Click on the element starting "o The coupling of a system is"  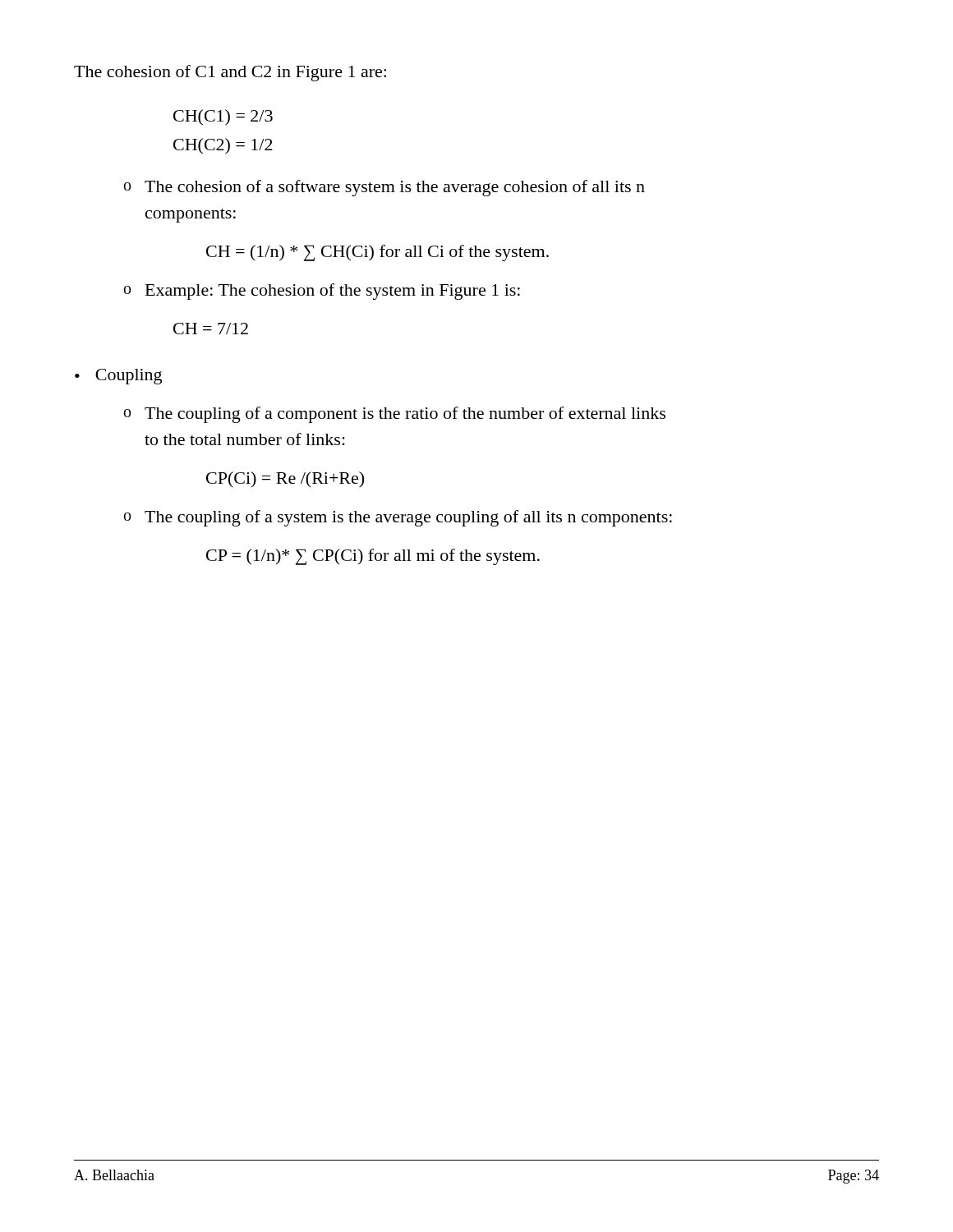pyautogui.click(x=398, y=516)
